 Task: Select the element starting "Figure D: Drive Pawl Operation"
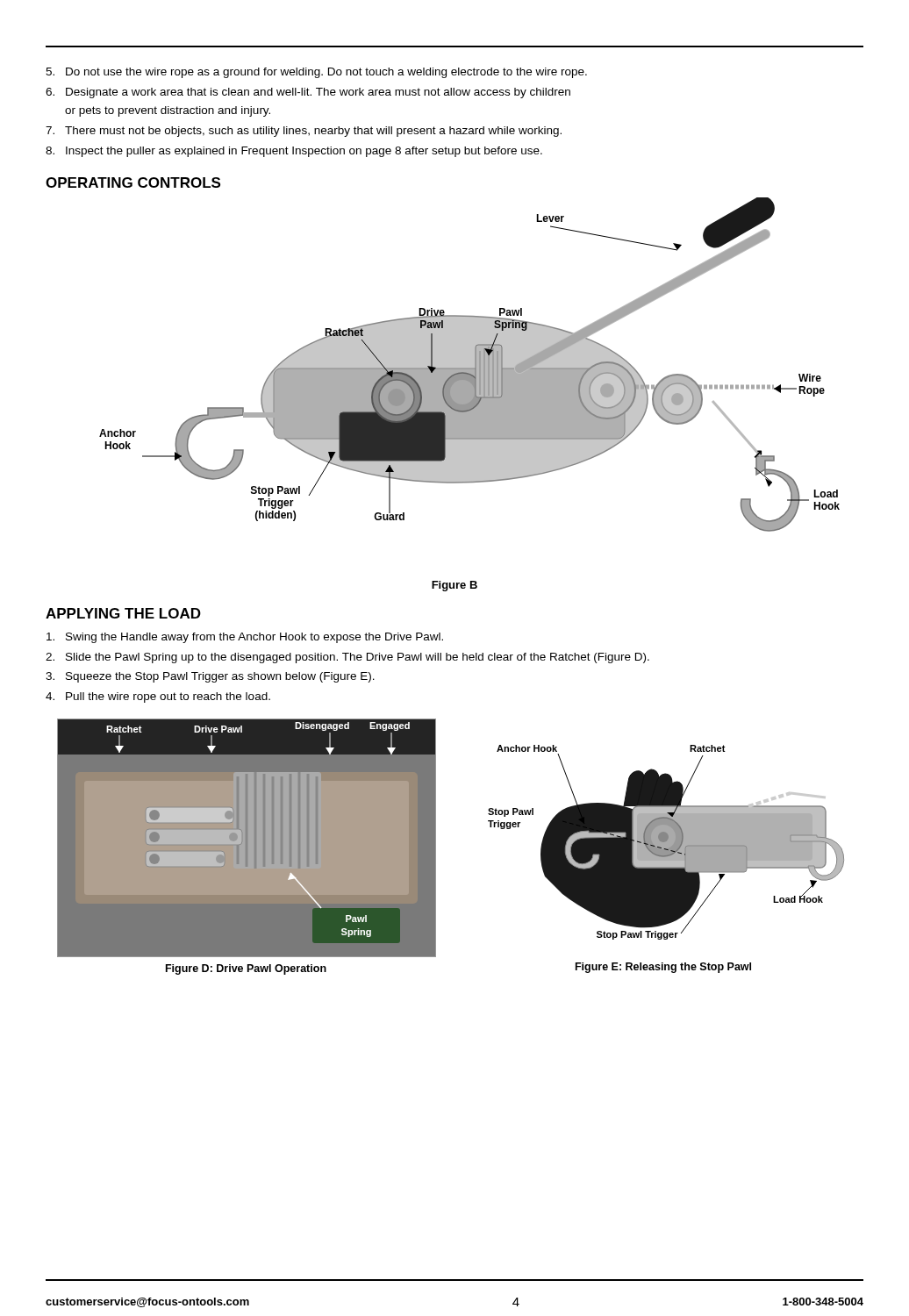[246, 969]
